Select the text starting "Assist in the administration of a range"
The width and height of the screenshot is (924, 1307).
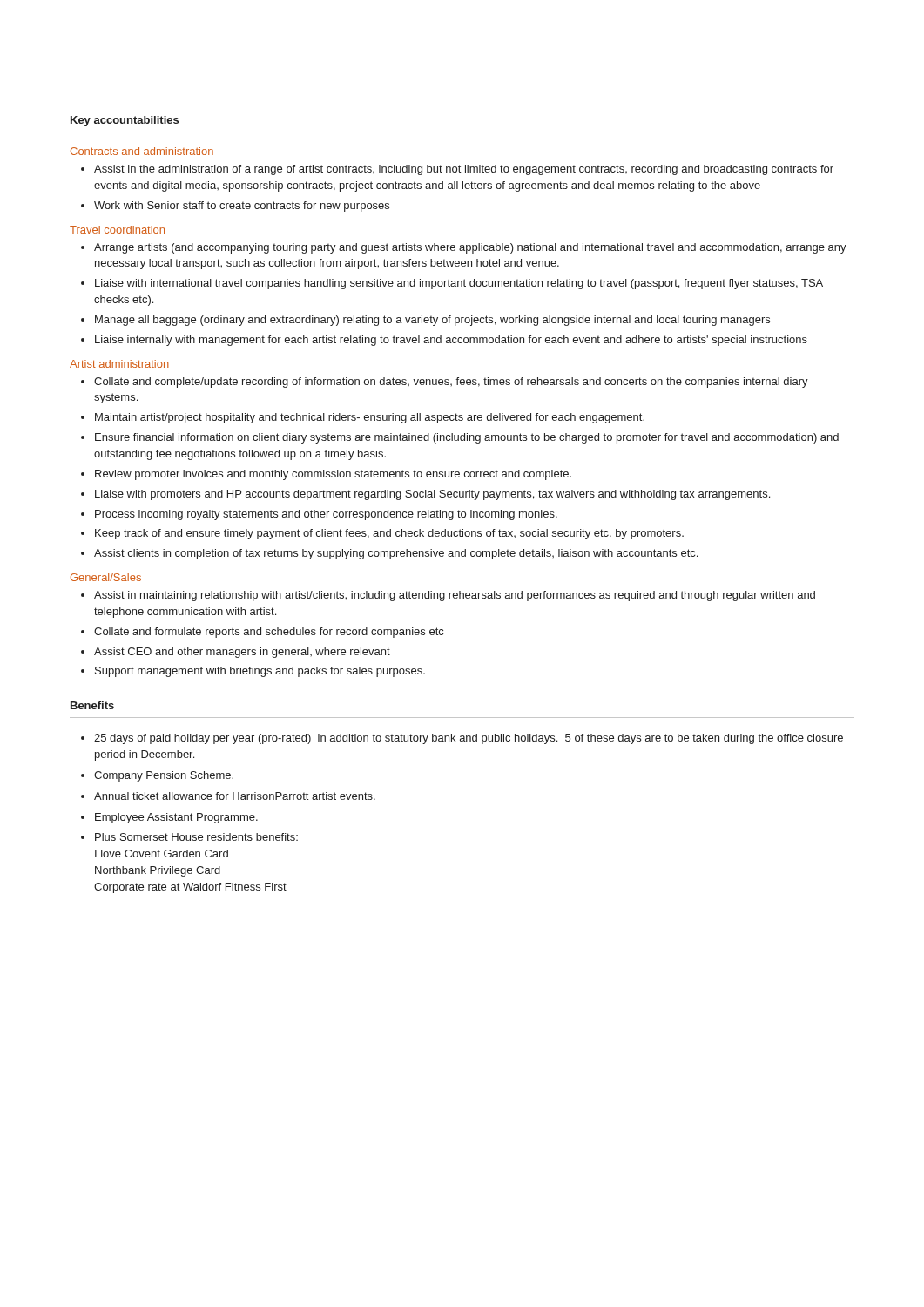coord(462,188)
